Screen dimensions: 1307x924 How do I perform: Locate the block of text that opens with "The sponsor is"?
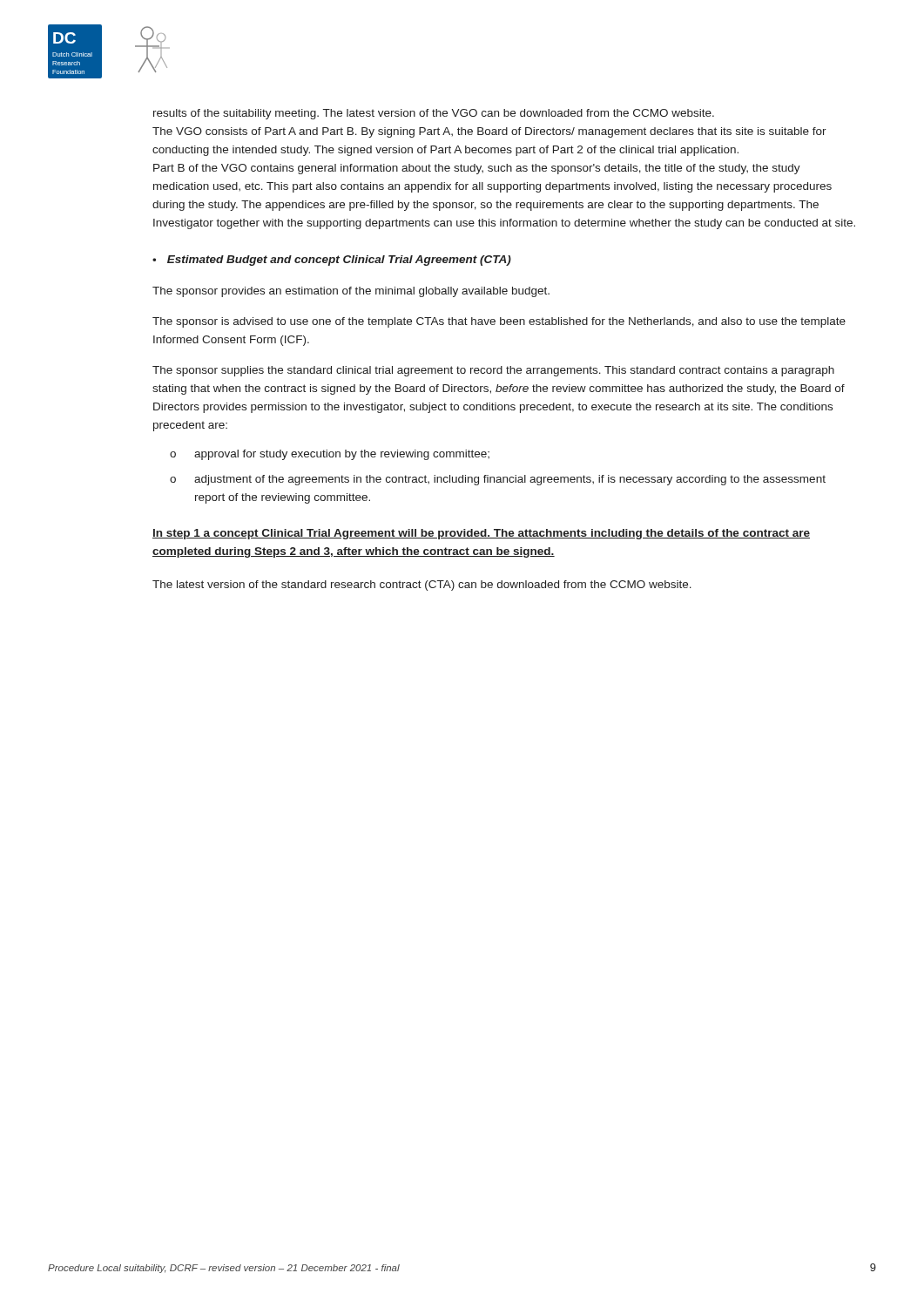coord(499,330)
